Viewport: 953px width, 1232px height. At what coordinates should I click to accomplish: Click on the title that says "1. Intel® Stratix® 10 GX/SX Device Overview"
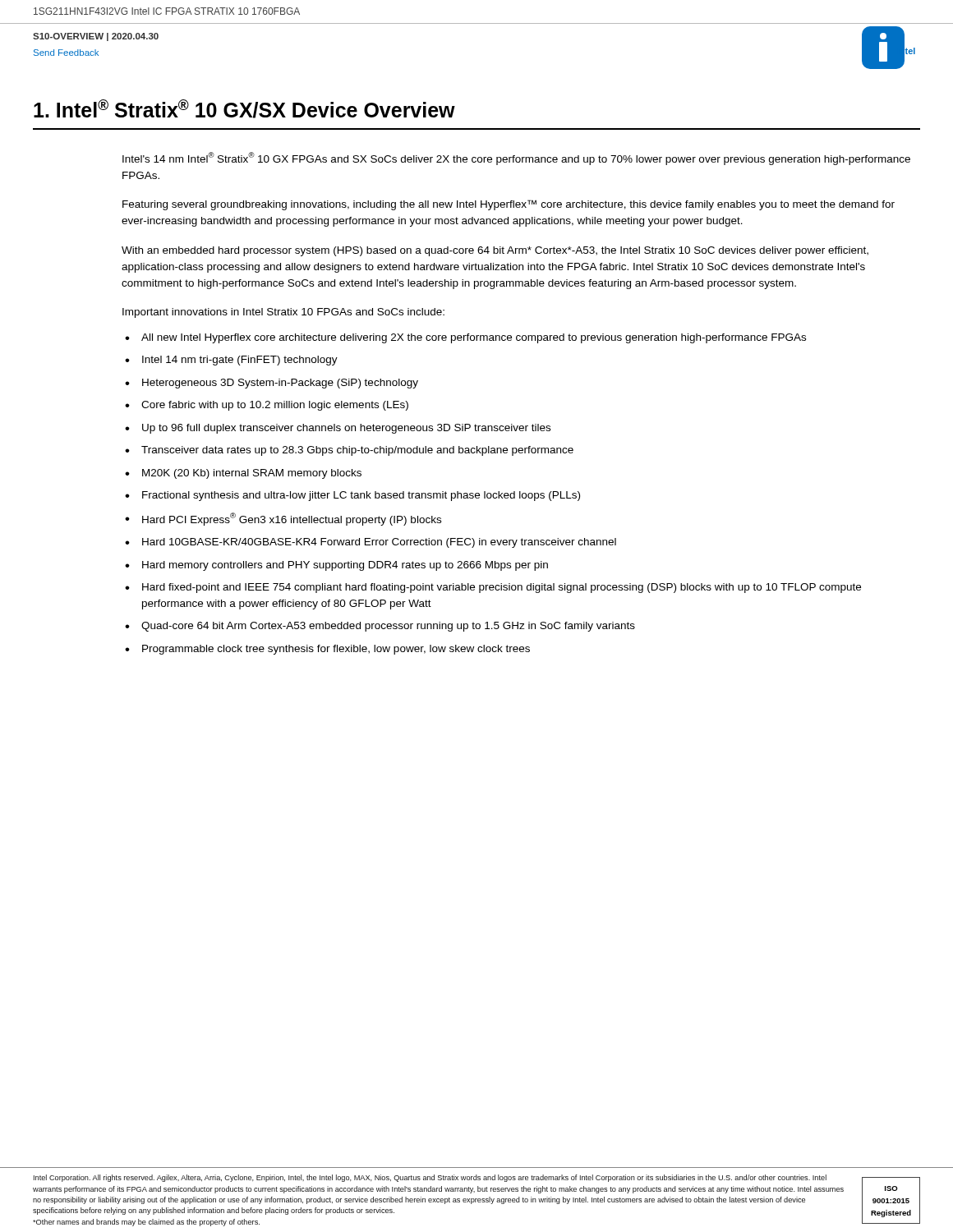244,109
